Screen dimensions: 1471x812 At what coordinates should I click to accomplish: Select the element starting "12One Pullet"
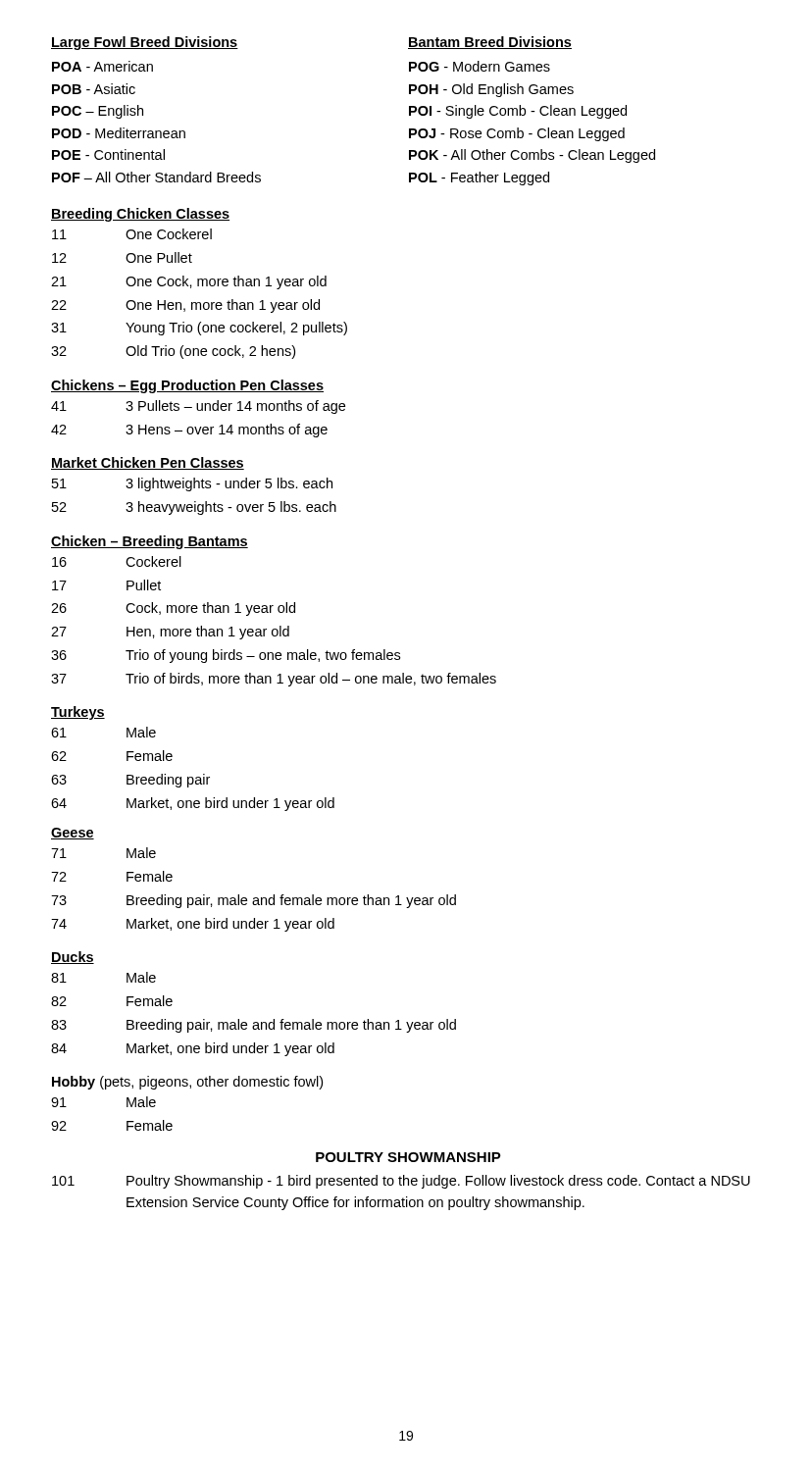(122, 257)
